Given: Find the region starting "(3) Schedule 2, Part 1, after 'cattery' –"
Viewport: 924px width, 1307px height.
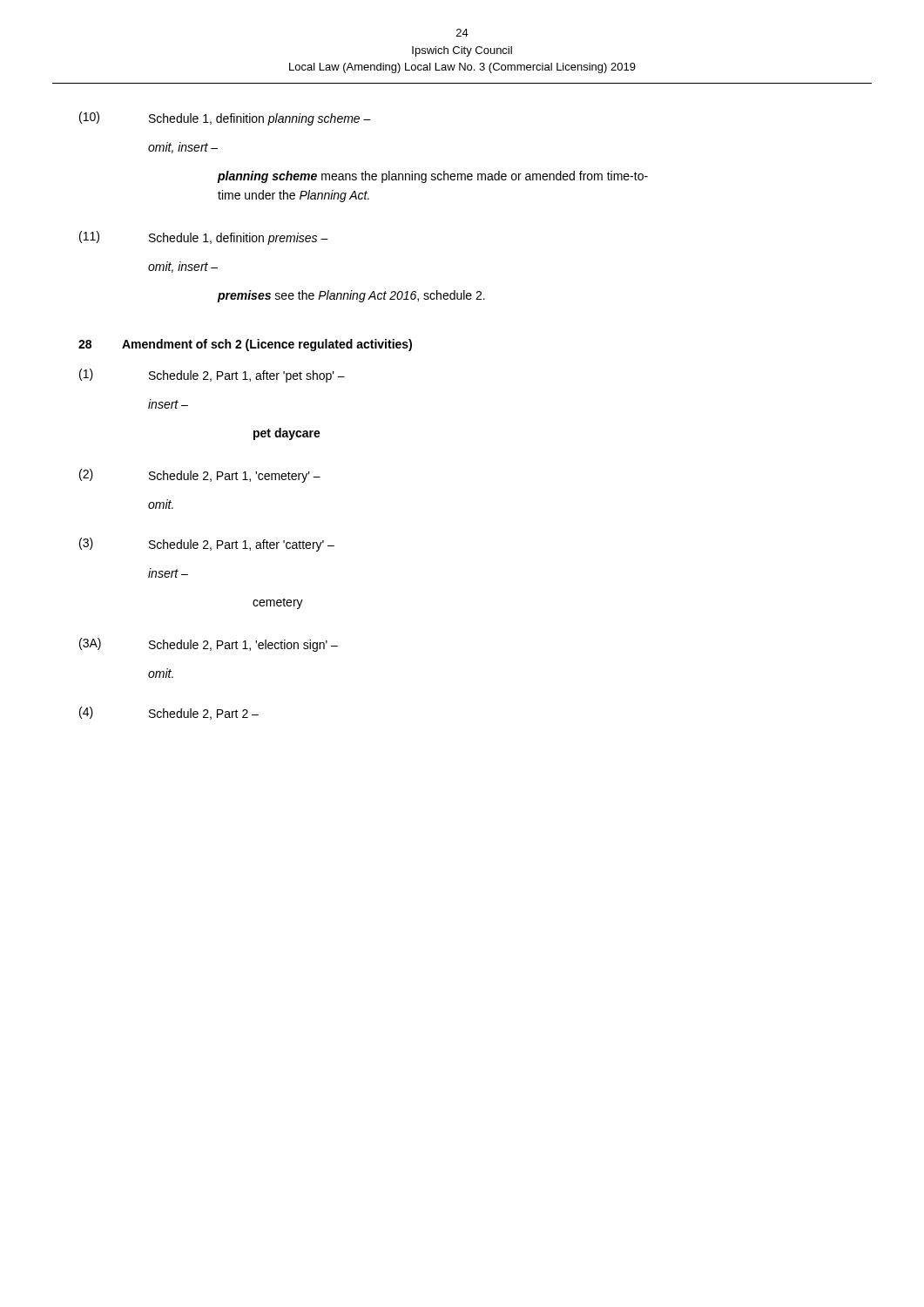Looking at the screenshot, I should (207, 545).
